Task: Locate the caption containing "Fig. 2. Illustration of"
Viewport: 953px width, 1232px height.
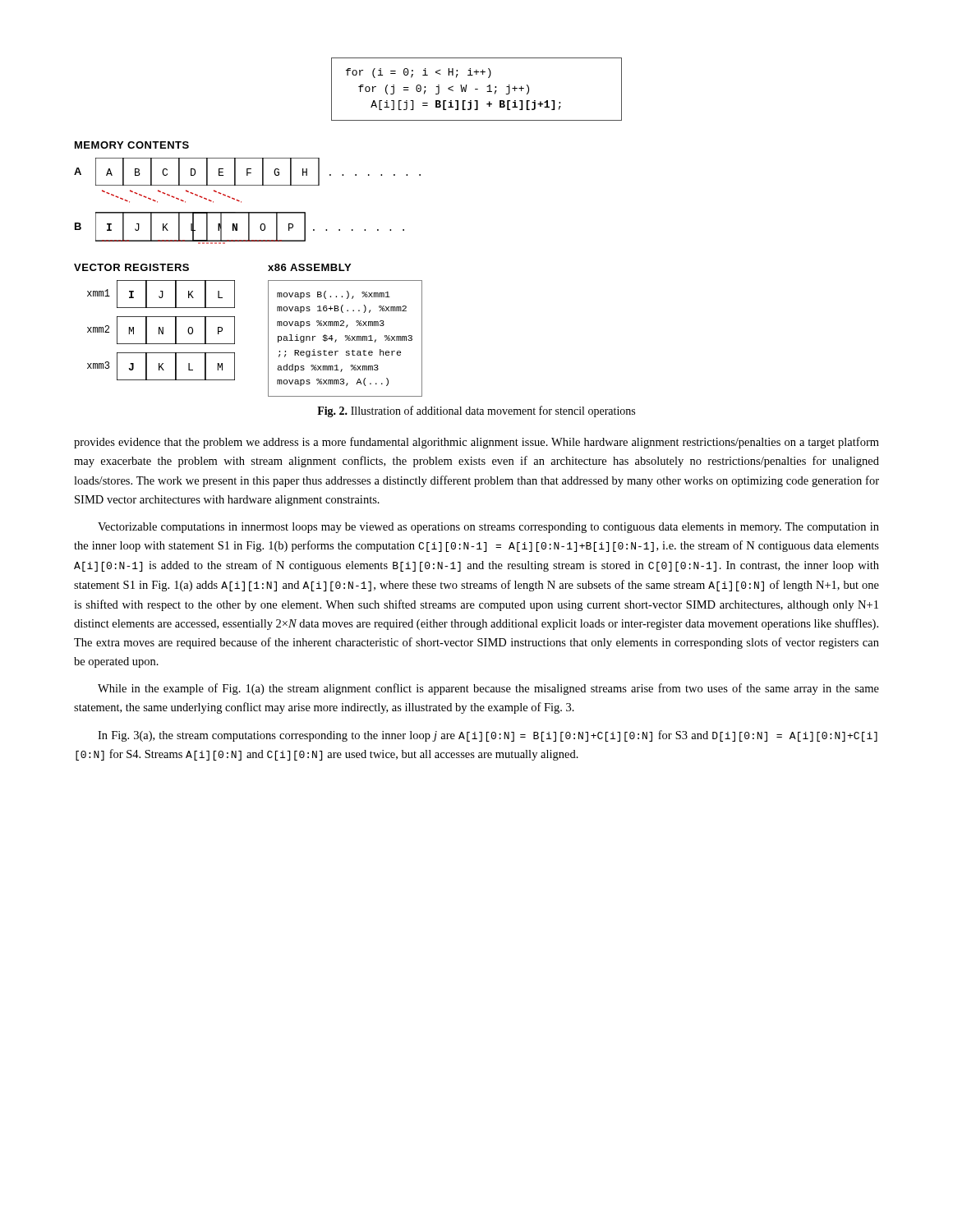Action: pyautogui.click(x=476, y=411)
